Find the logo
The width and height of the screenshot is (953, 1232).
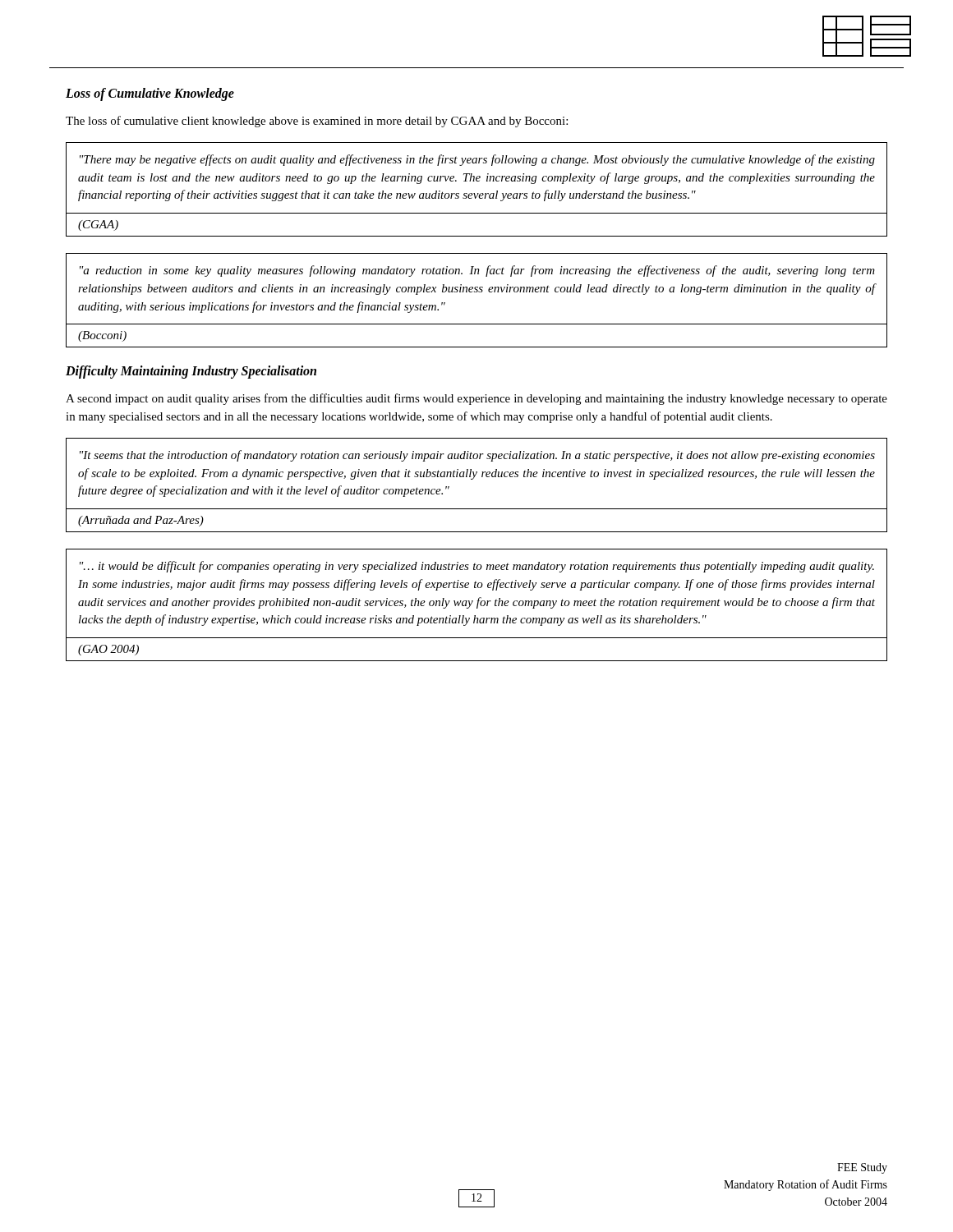coord(867,39)
